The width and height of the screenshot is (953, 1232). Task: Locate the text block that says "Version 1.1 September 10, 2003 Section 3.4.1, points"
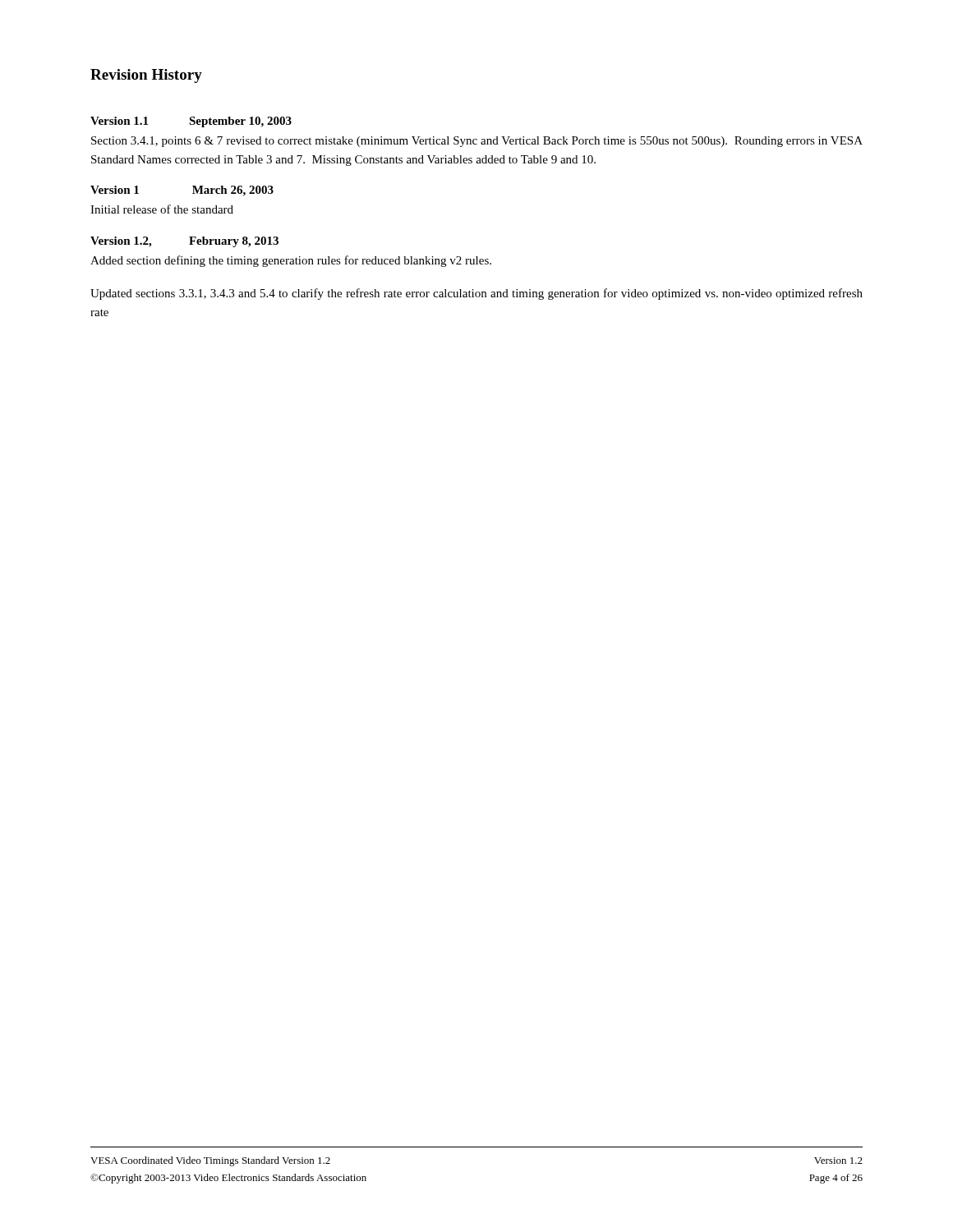476,141
